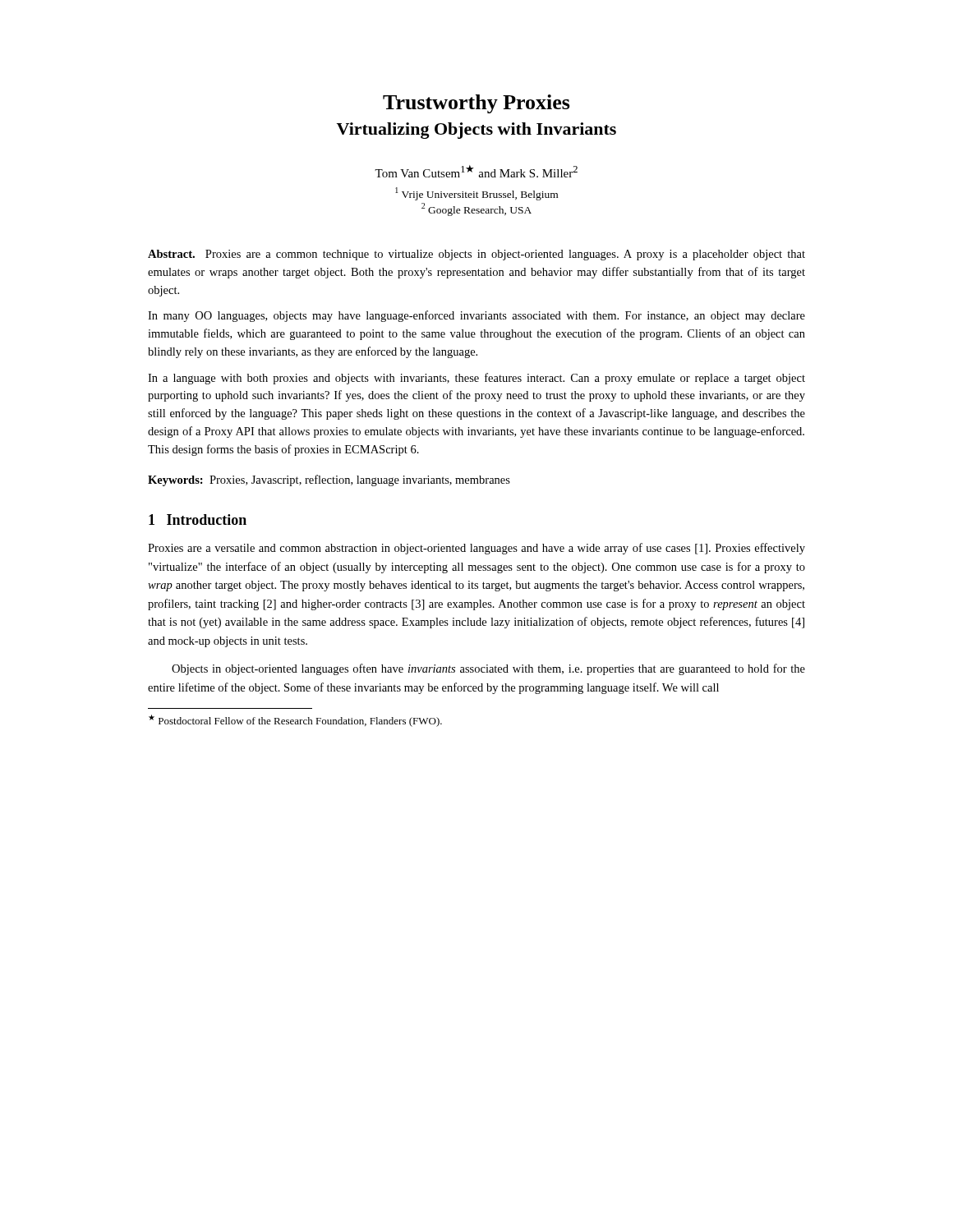Image resolution: width=953 pixels, height=1232 pixels.
Task: Point to the block beginning "Proxies are a versatile and common"
Action: point(476,618)
